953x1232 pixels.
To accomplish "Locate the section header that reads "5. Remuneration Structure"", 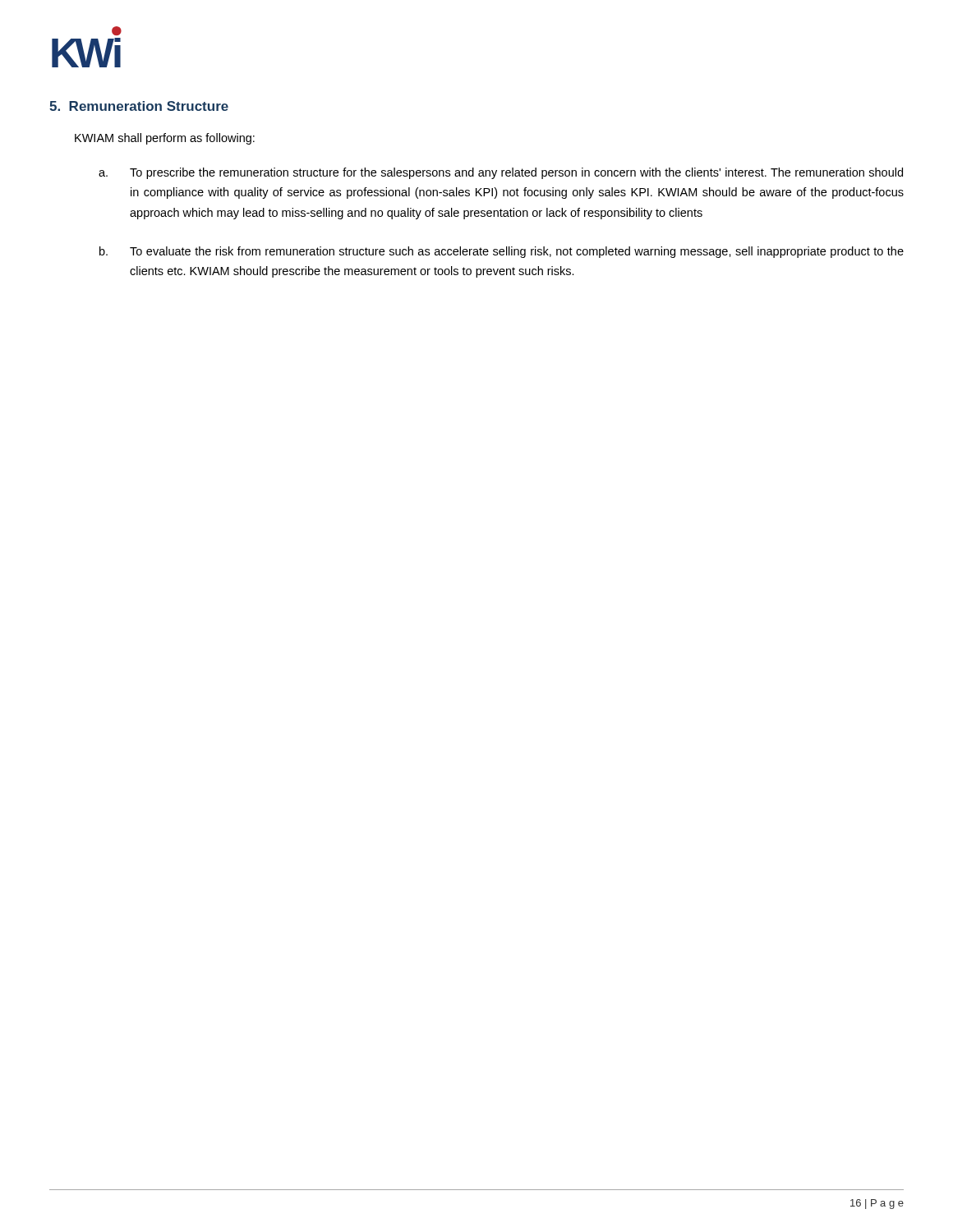I will tap(139, 106).
